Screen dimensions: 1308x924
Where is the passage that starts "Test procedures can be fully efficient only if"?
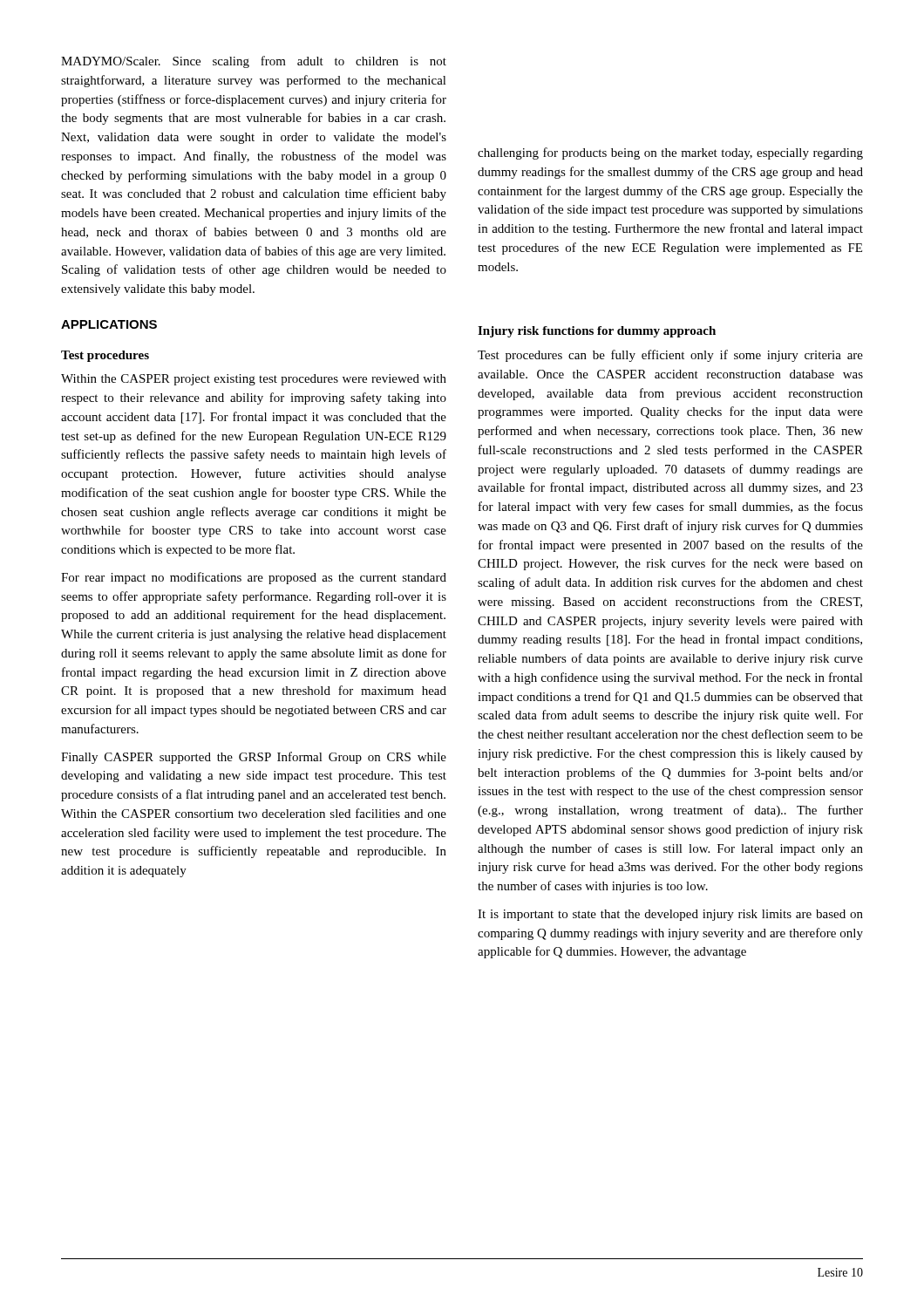pyautogui.click(x=670, y=620)
